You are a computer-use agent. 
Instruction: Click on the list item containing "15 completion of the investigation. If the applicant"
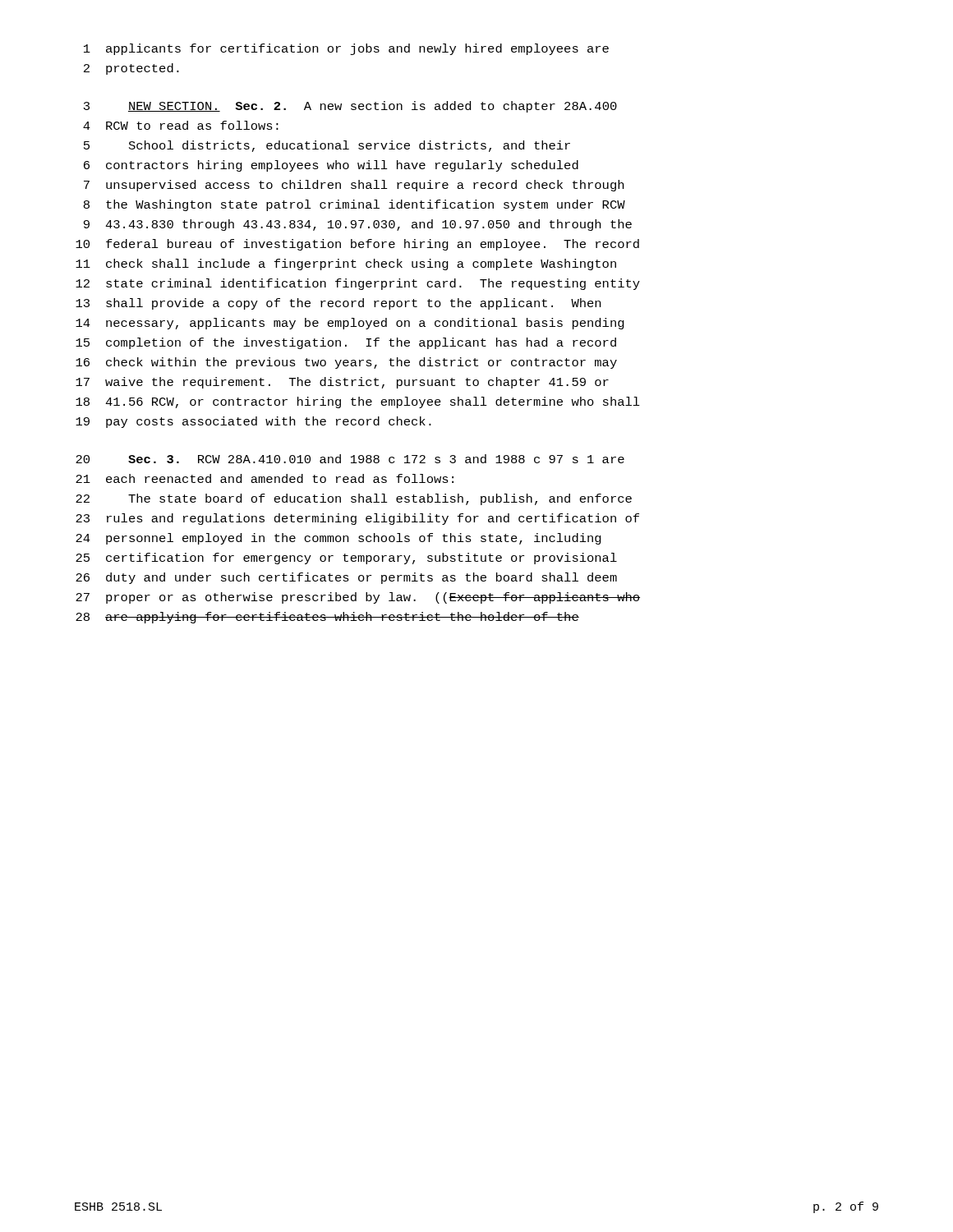[476, 343]
